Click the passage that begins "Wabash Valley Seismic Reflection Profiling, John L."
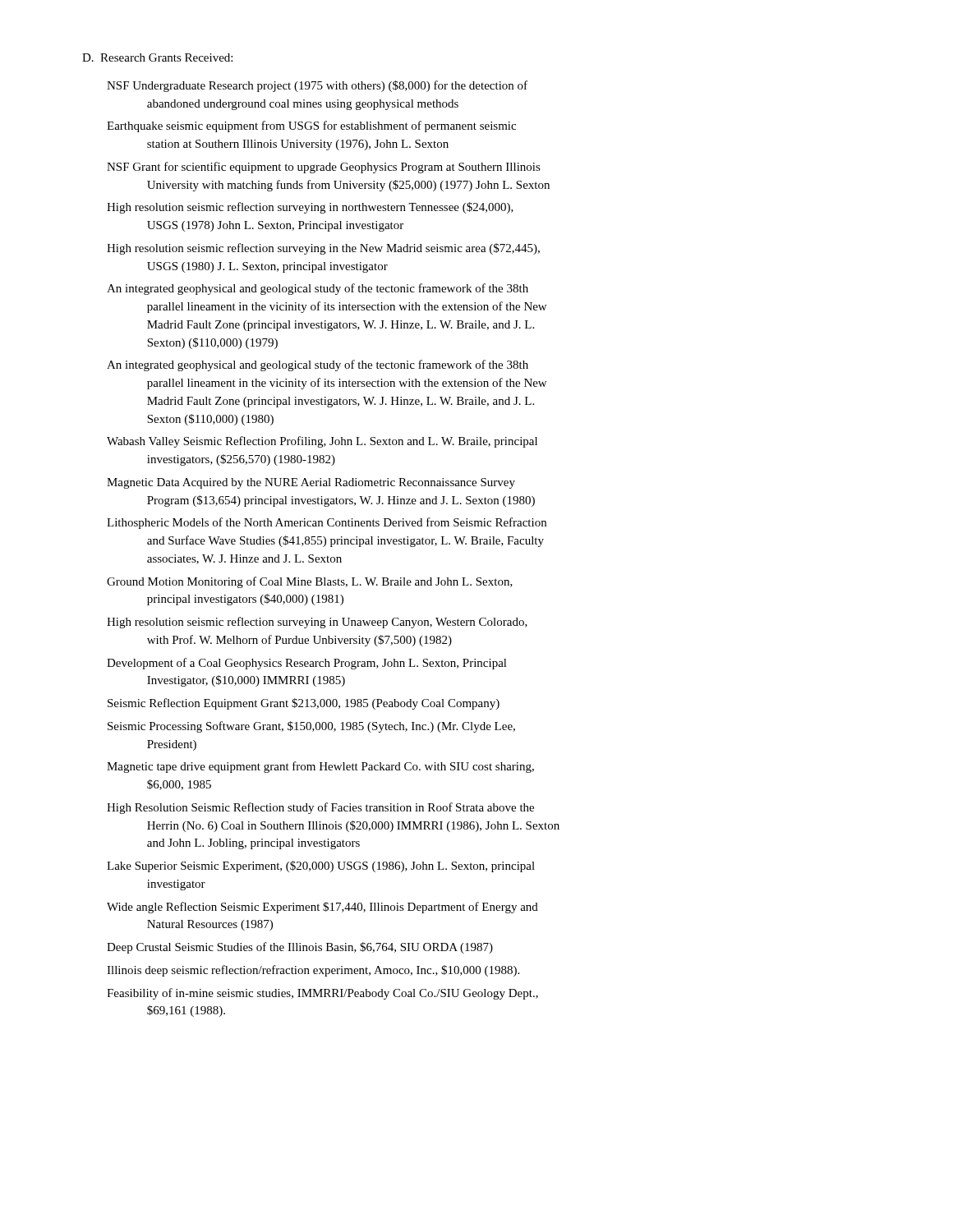The width and height of the screenshot is (953, 1232). (322, 450)
